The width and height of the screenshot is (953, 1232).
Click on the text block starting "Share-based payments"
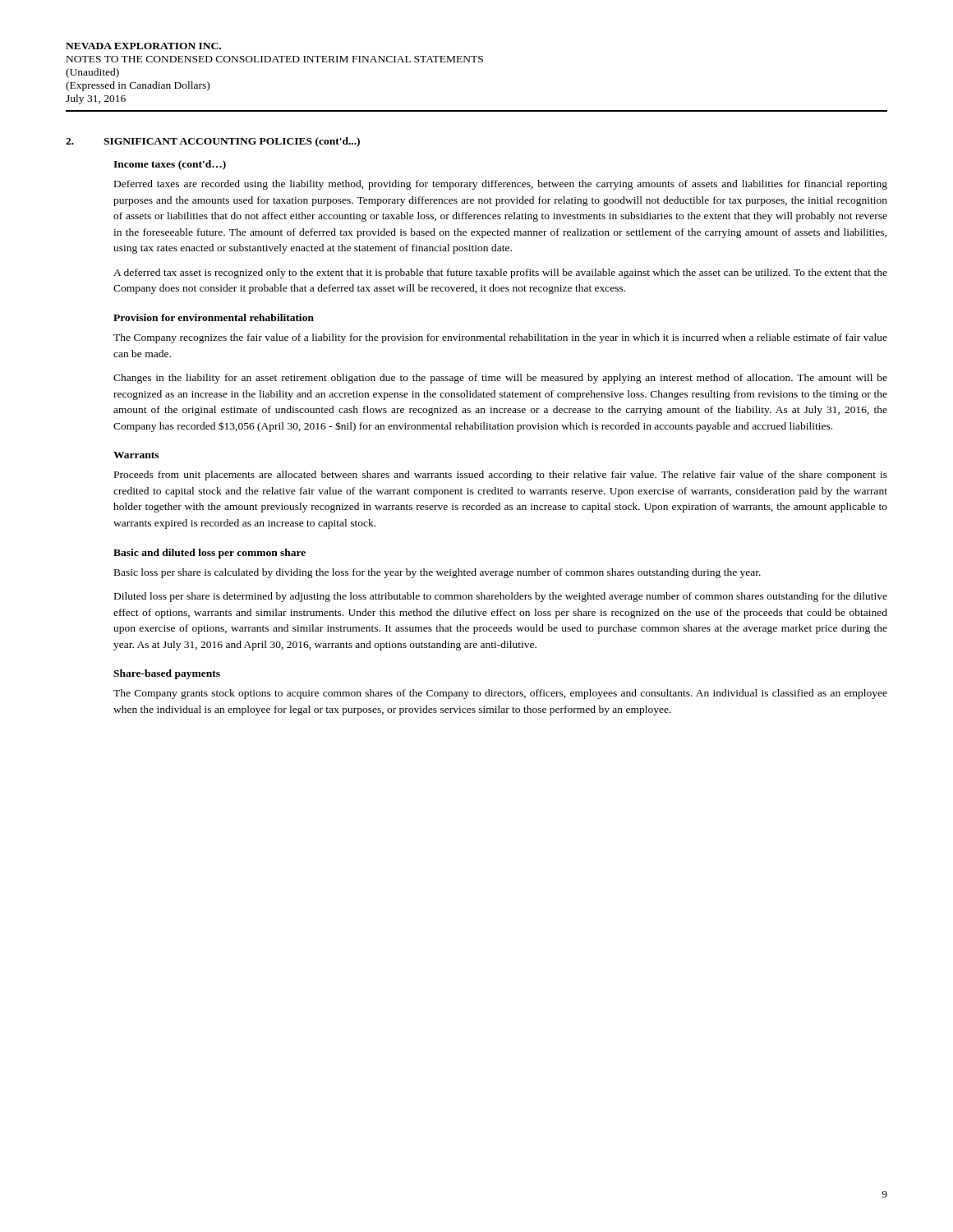coord(167,673)
